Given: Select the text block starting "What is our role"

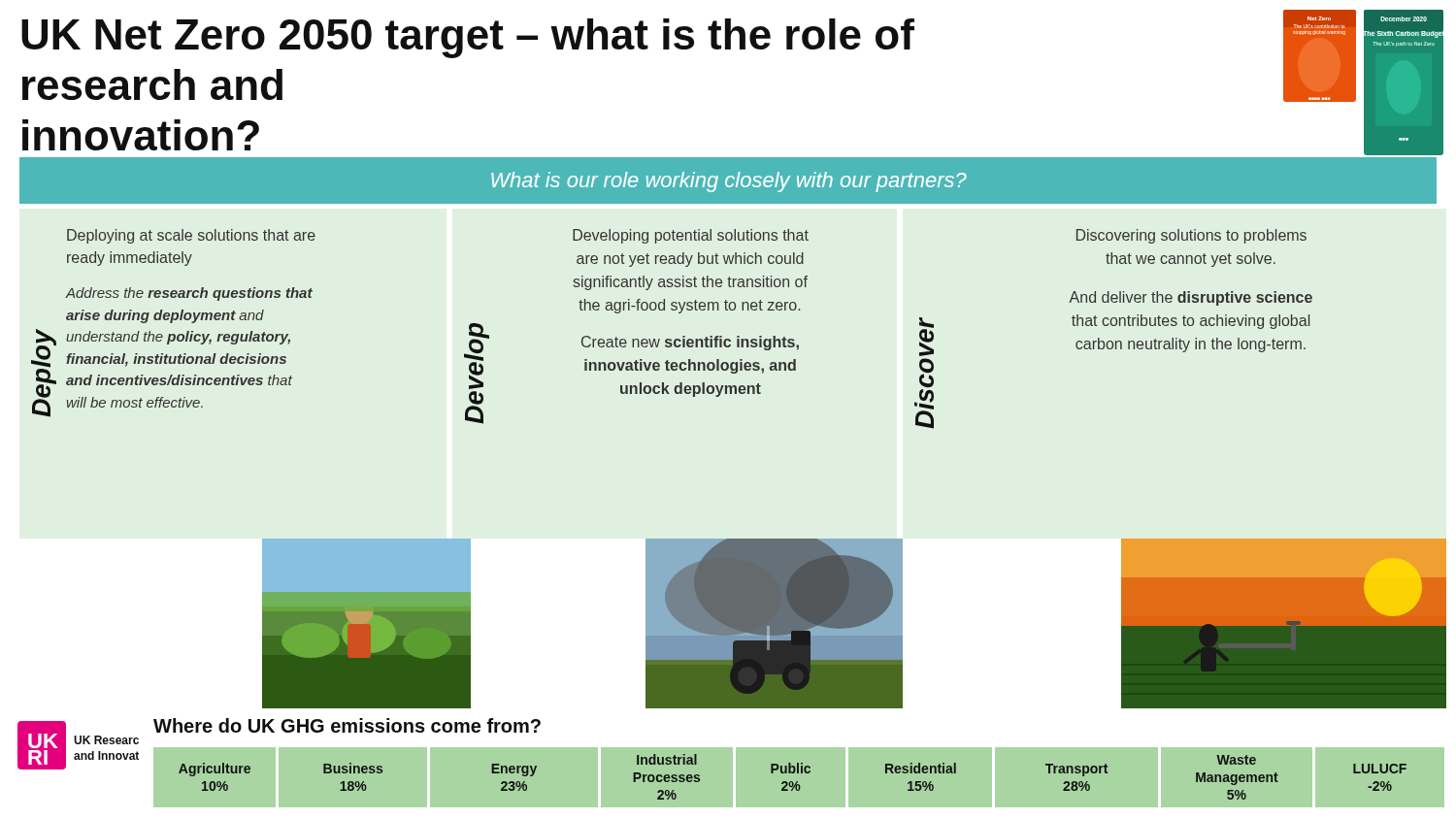Looking at the screenshot, I should pyautogui.click(x=728, y=180).
